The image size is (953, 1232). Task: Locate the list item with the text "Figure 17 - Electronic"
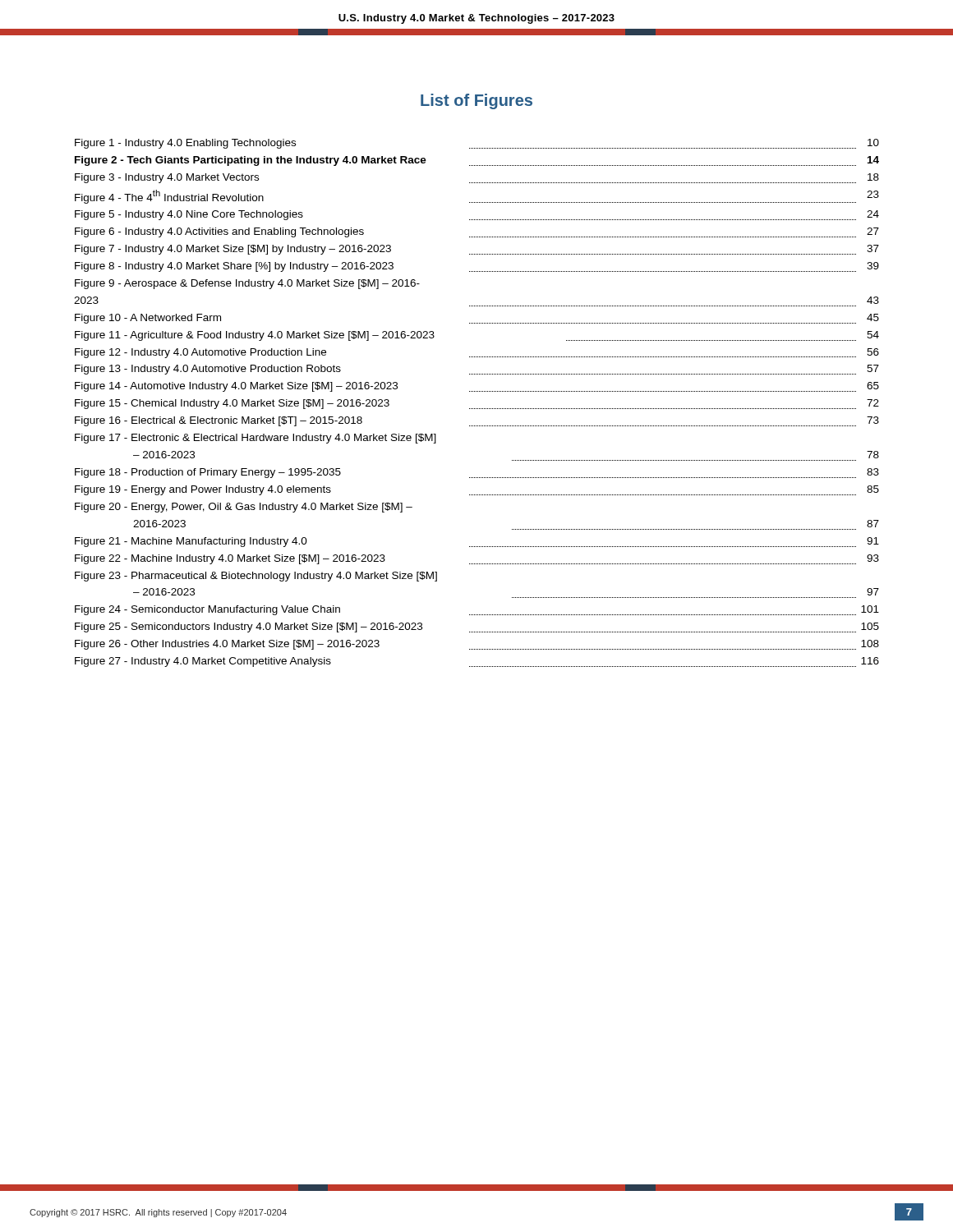(x=256, y=439)
